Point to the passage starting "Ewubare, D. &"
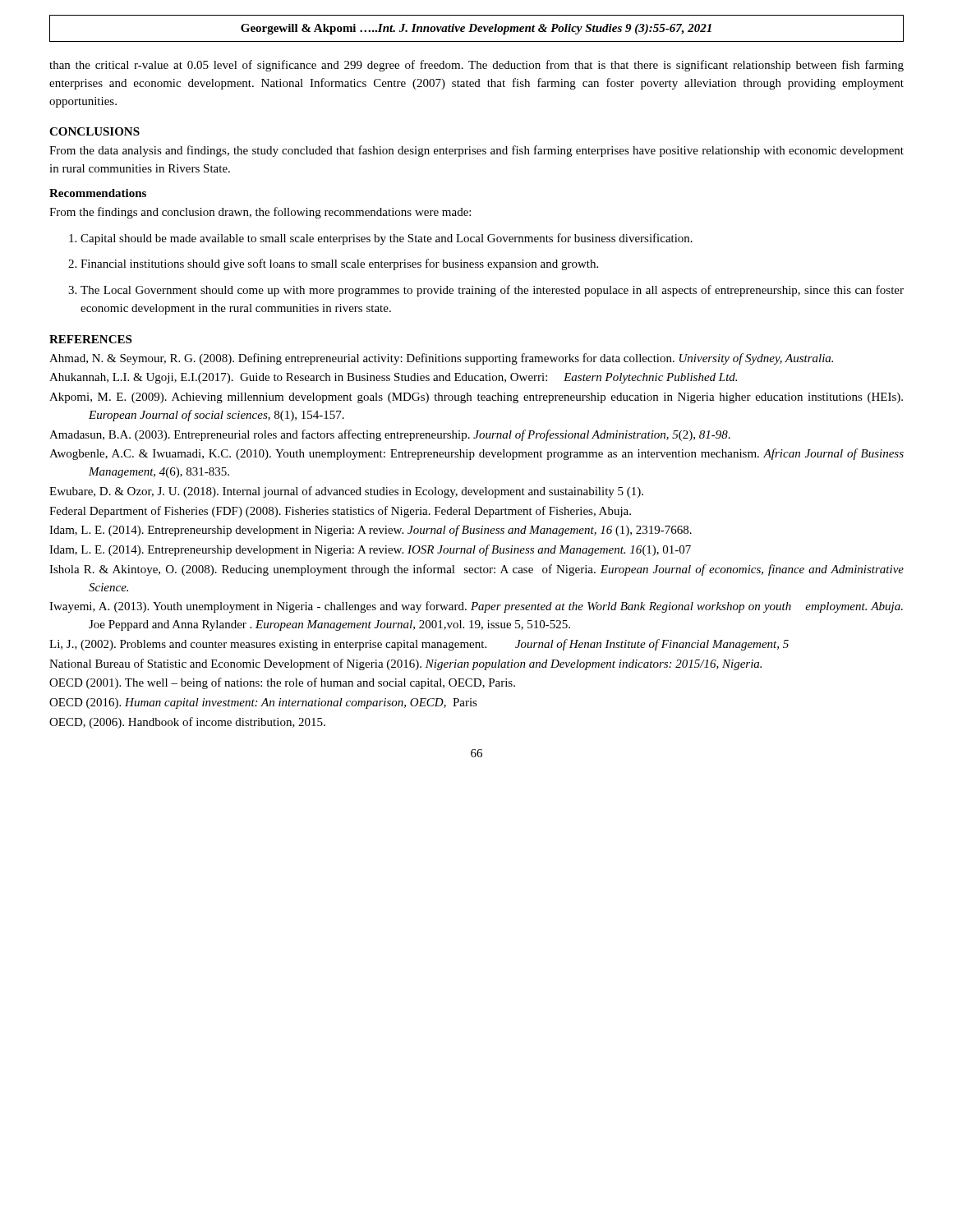This screenshot has height=1232, width=953. (347, 491)
